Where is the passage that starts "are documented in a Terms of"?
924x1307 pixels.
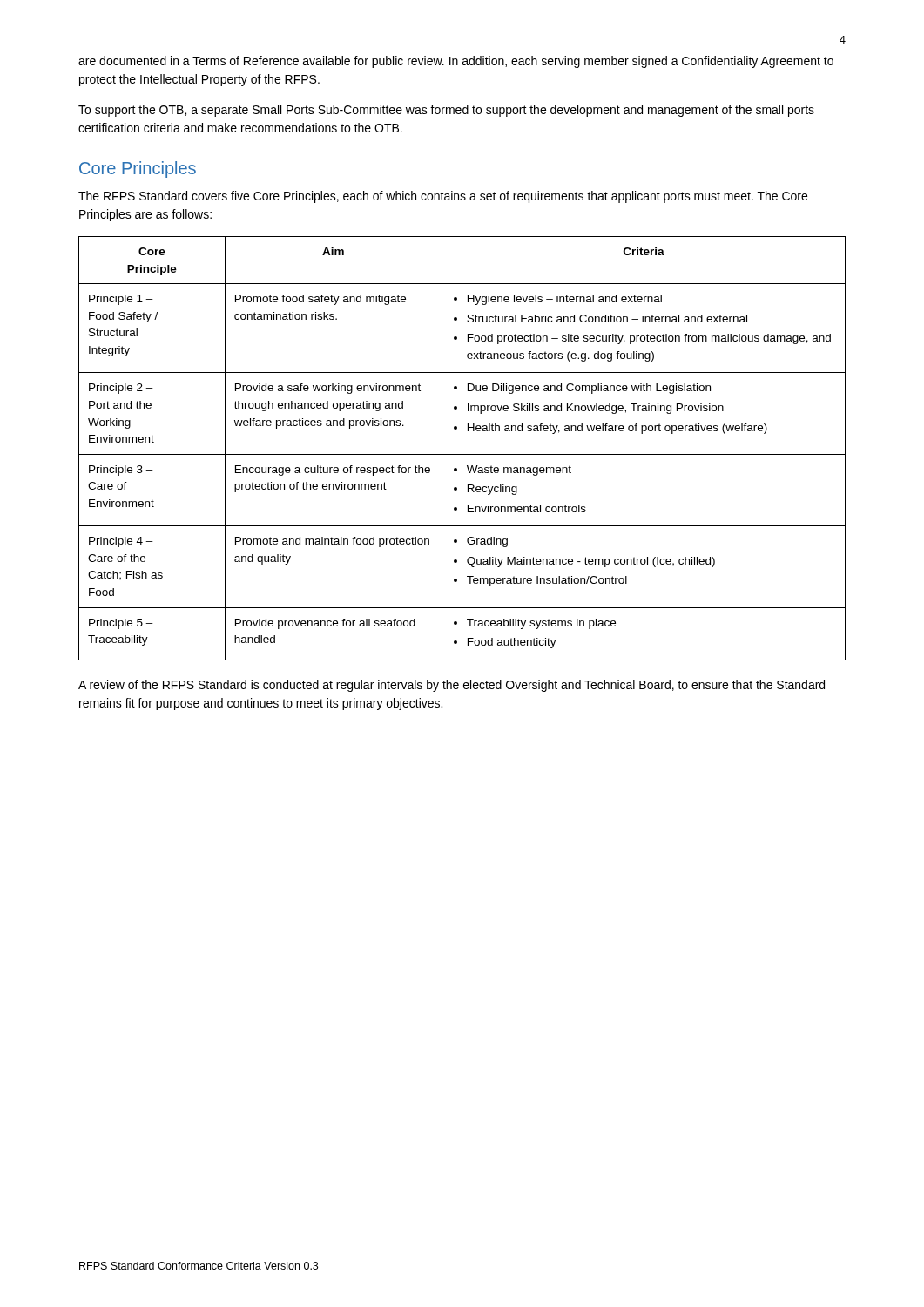click(x=456, y=70)
